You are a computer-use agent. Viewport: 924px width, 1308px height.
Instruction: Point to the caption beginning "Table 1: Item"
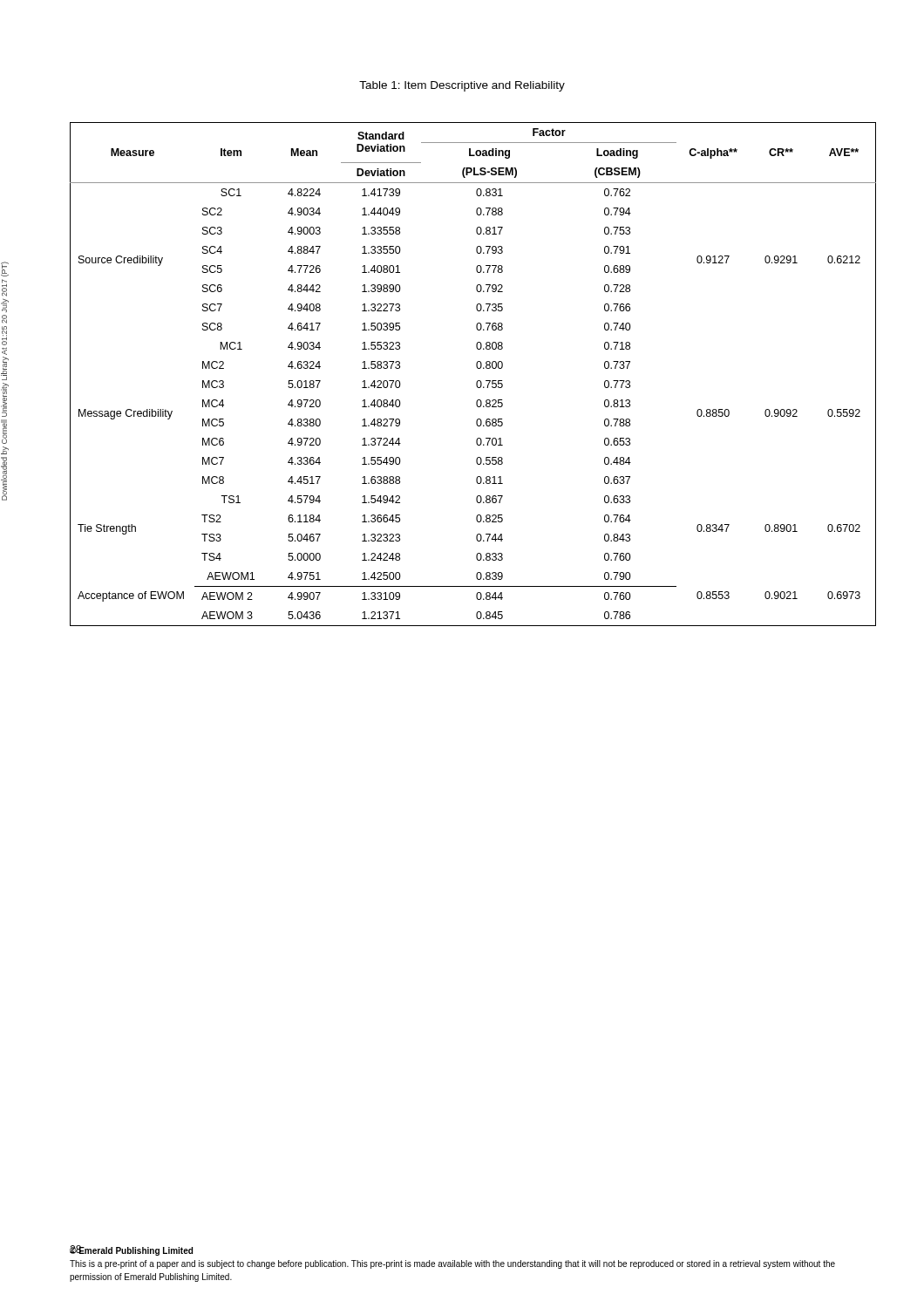(x=462, y=85)
